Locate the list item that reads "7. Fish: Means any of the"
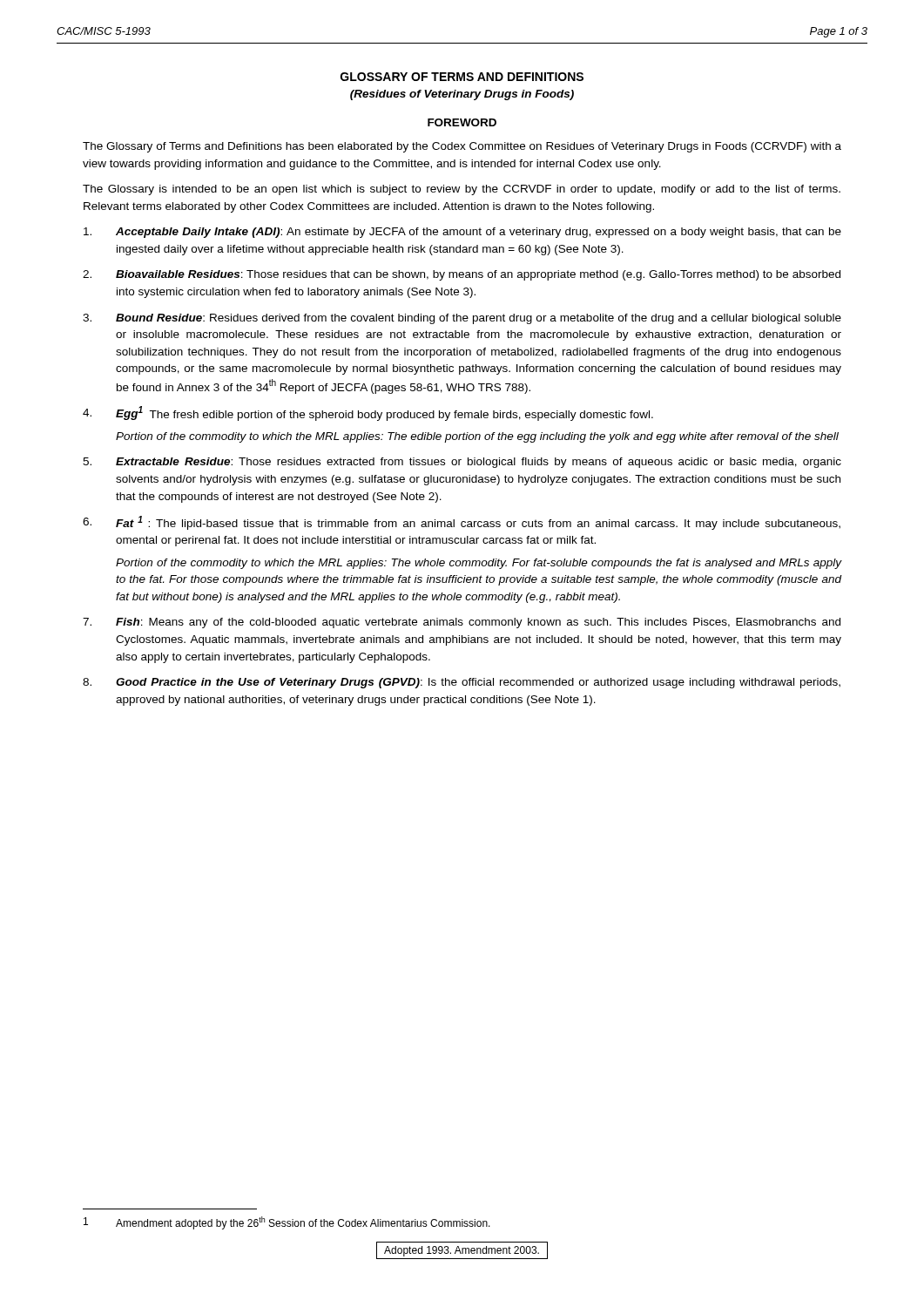This screenshot has width=924, height=1307. [462, 639]
